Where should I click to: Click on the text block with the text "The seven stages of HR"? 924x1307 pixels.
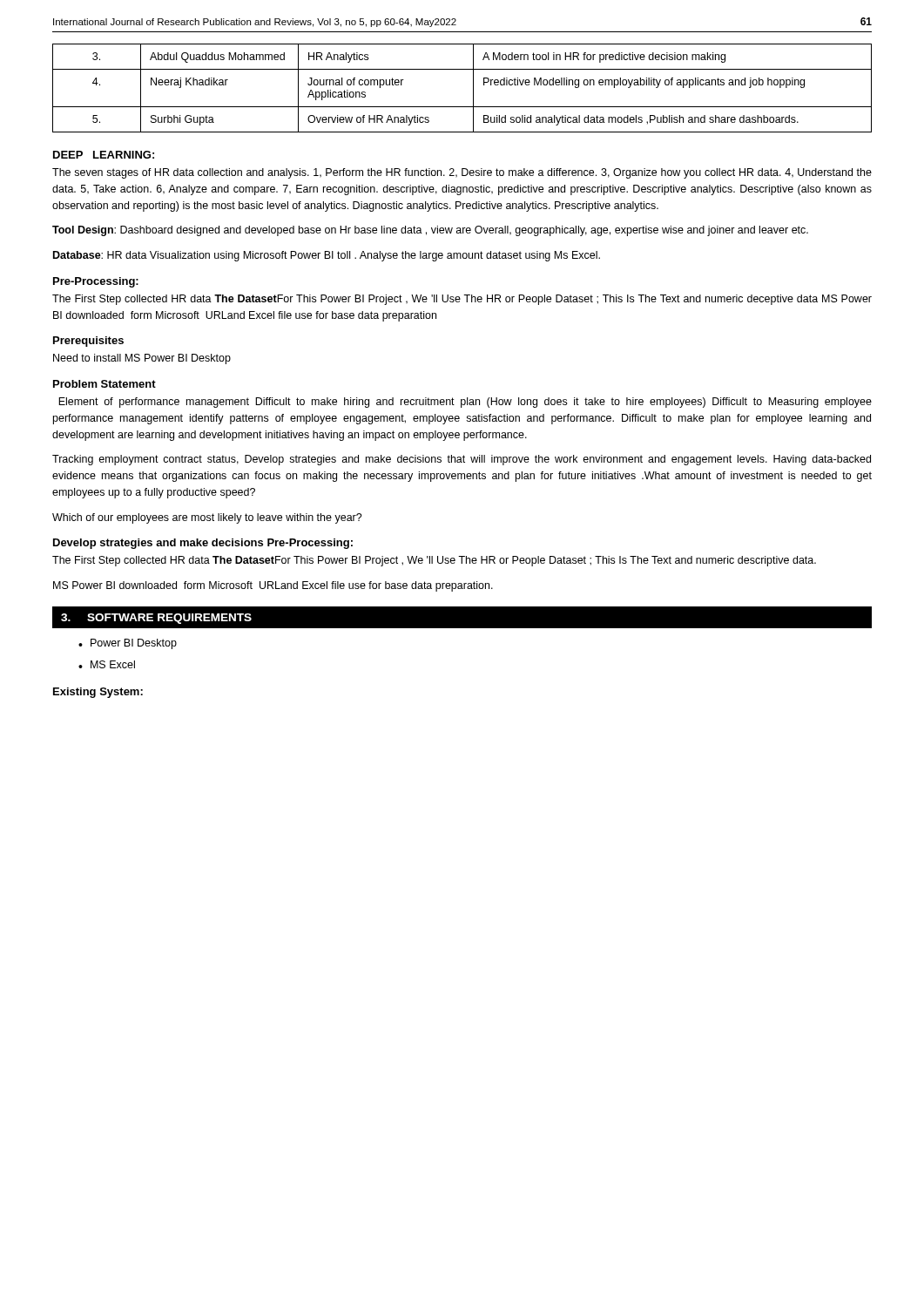(x=462, y=189)
